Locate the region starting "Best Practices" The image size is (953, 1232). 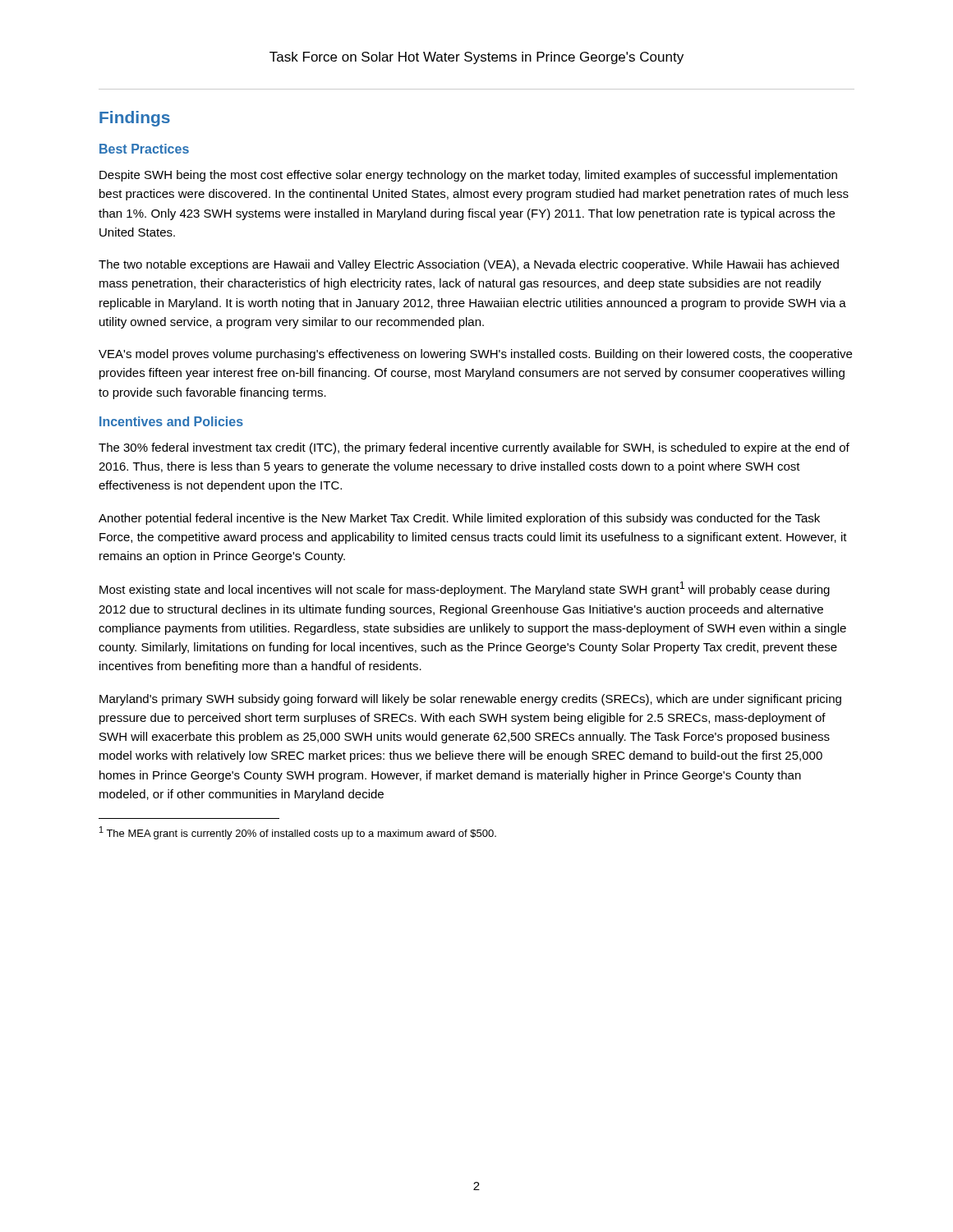pos(144,149)
